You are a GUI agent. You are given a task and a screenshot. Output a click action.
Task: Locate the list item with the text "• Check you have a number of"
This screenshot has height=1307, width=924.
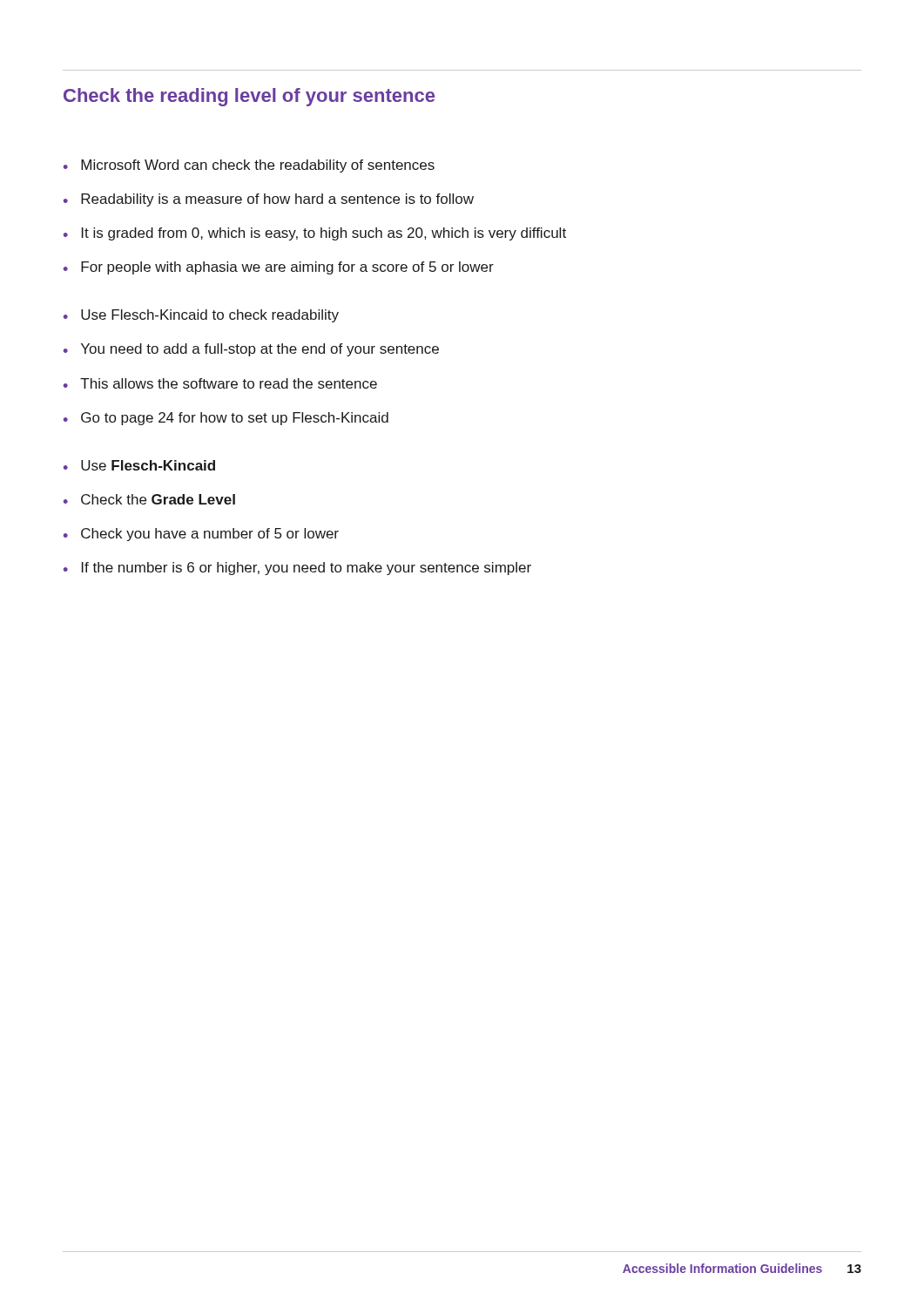click(x=201, y=535)
